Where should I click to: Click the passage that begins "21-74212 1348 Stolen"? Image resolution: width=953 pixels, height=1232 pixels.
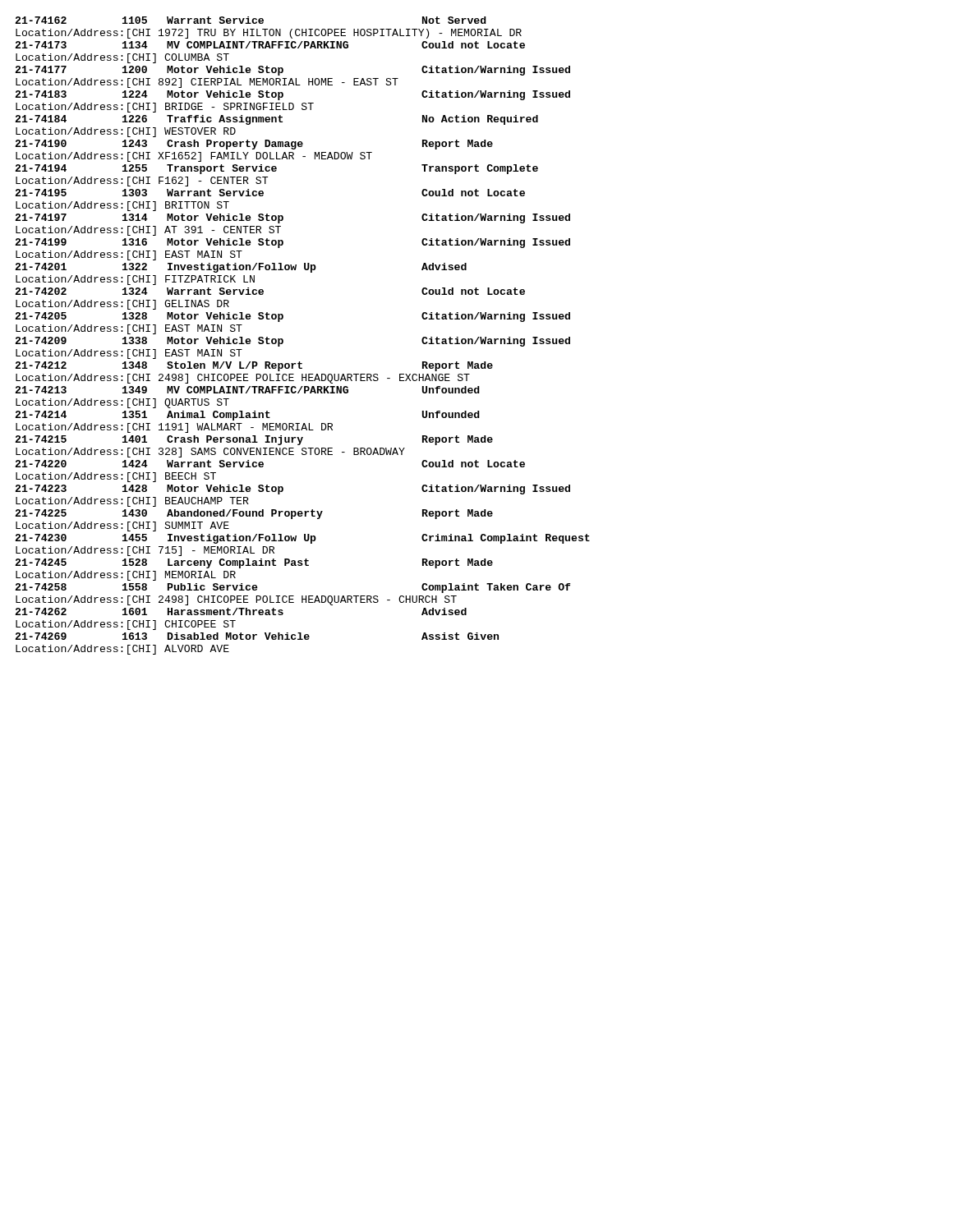coord(475,372)
